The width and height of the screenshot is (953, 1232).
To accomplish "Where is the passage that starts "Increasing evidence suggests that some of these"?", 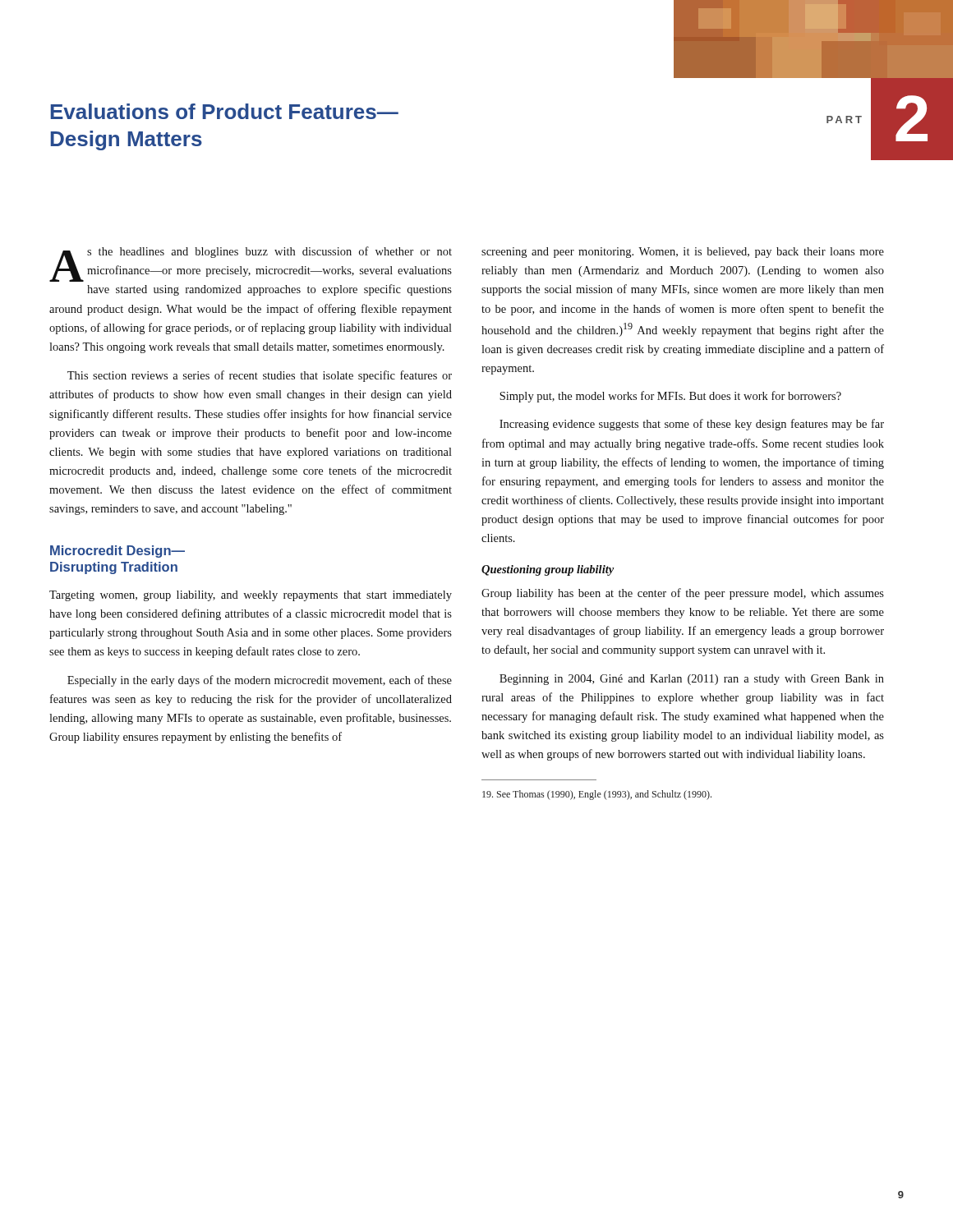I will click(683, 482).
